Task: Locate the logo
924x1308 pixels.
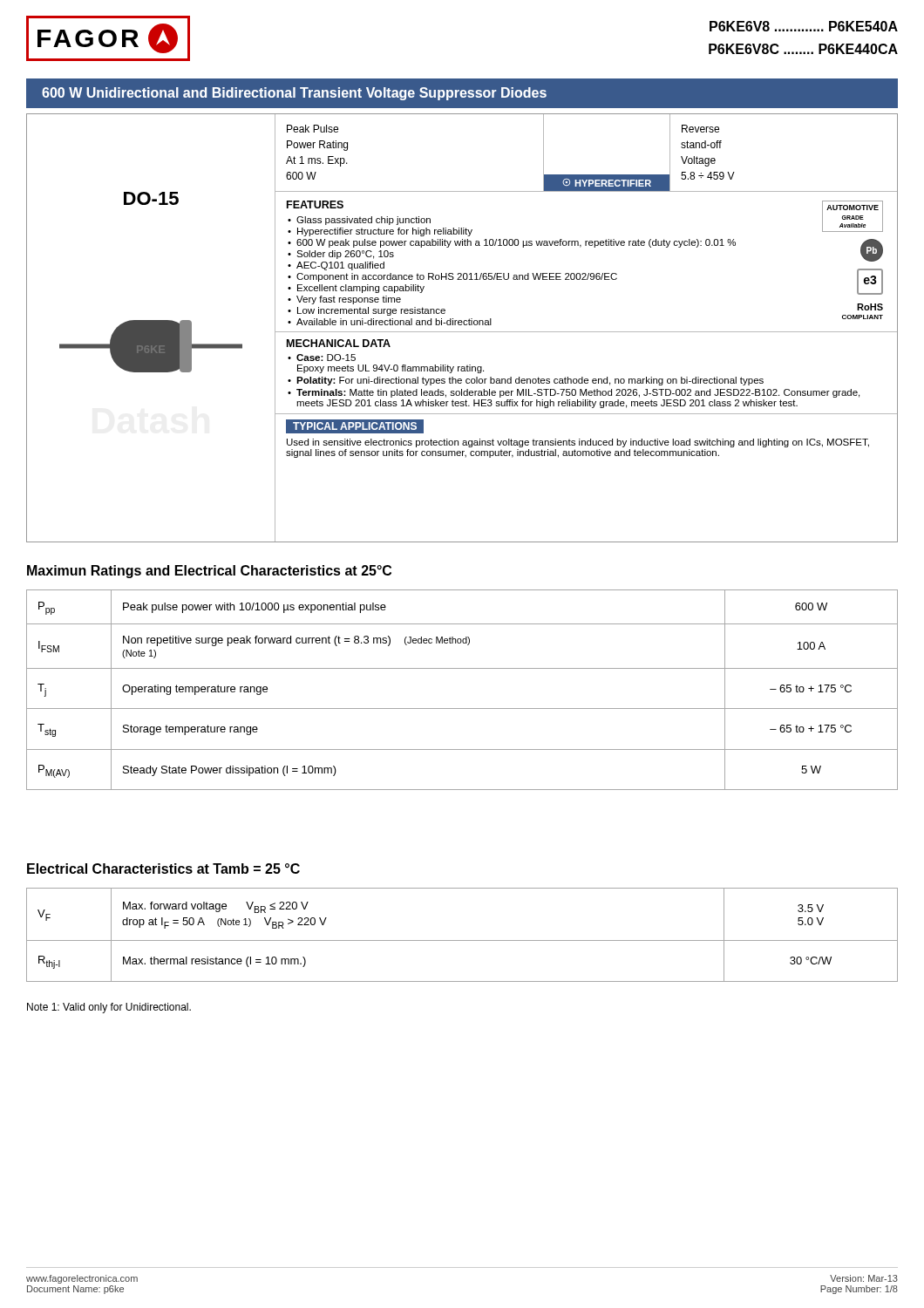Action: (x=108, y=38)
